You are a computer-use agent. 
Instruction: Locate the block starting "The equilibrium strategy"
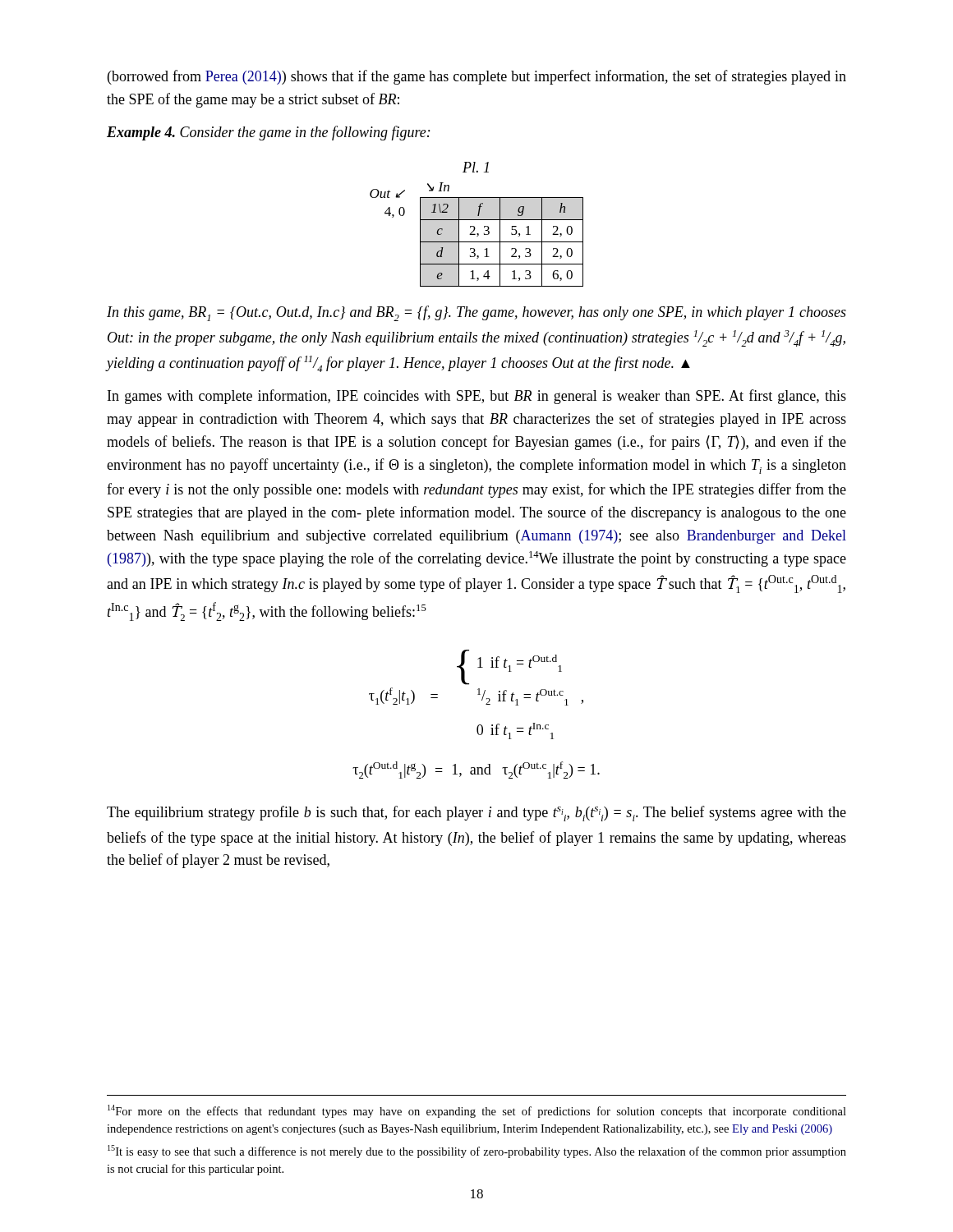coord(476,836)
